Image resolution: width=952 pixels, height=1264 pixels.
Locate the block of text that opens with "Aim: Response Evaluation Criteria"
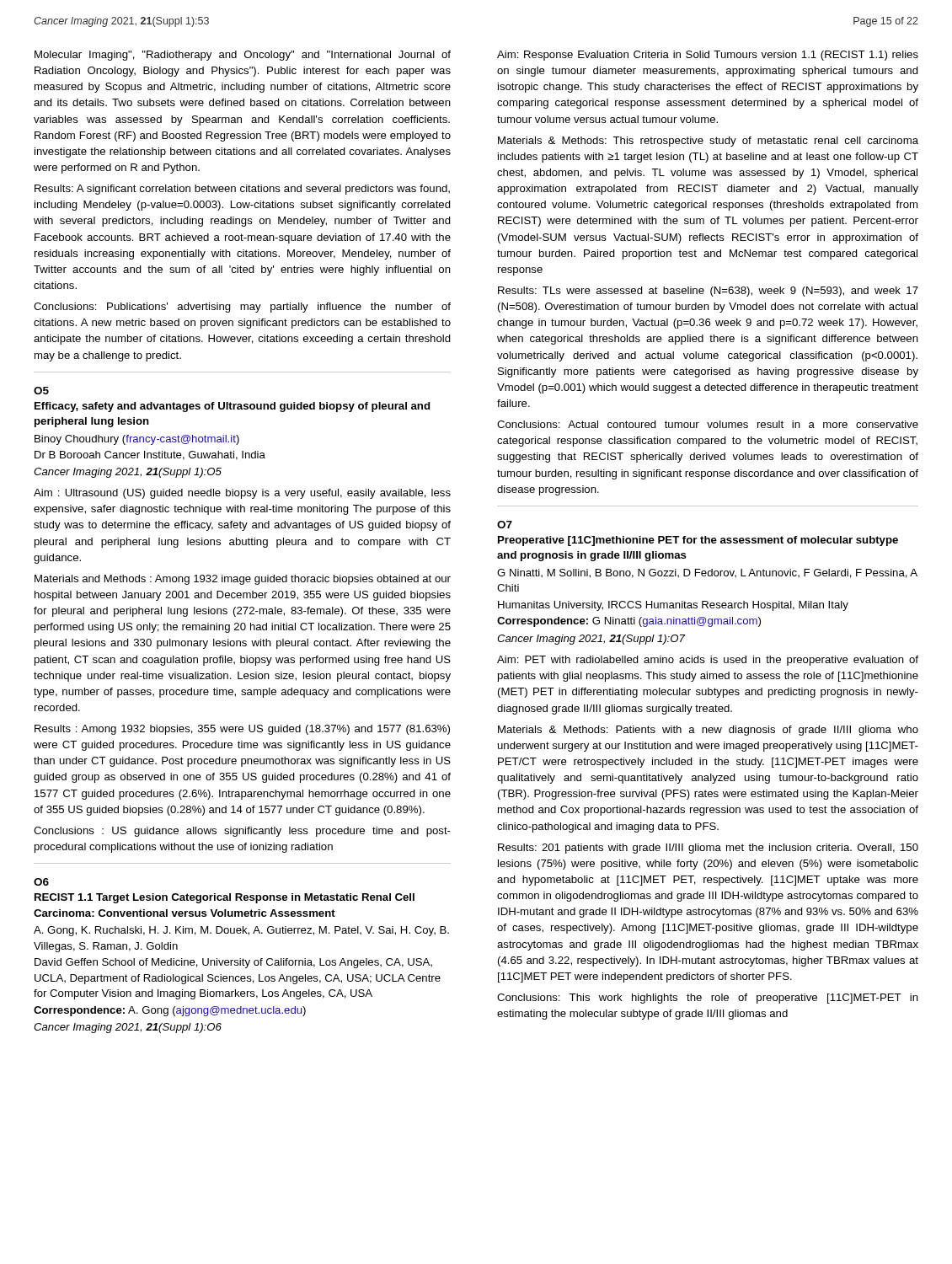[x=708, y=87]
